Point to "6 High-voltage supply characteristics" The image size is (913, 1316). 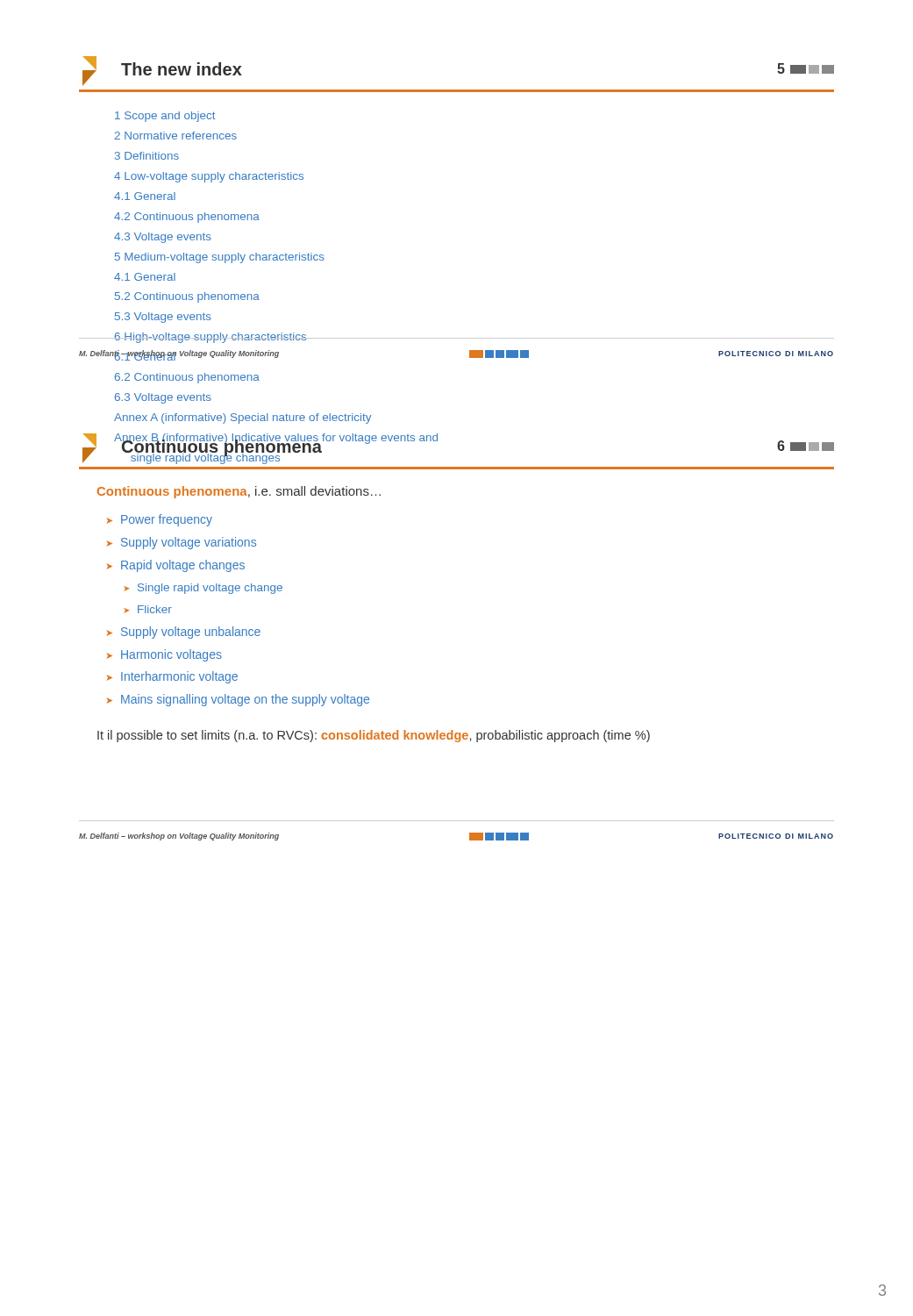210,337
